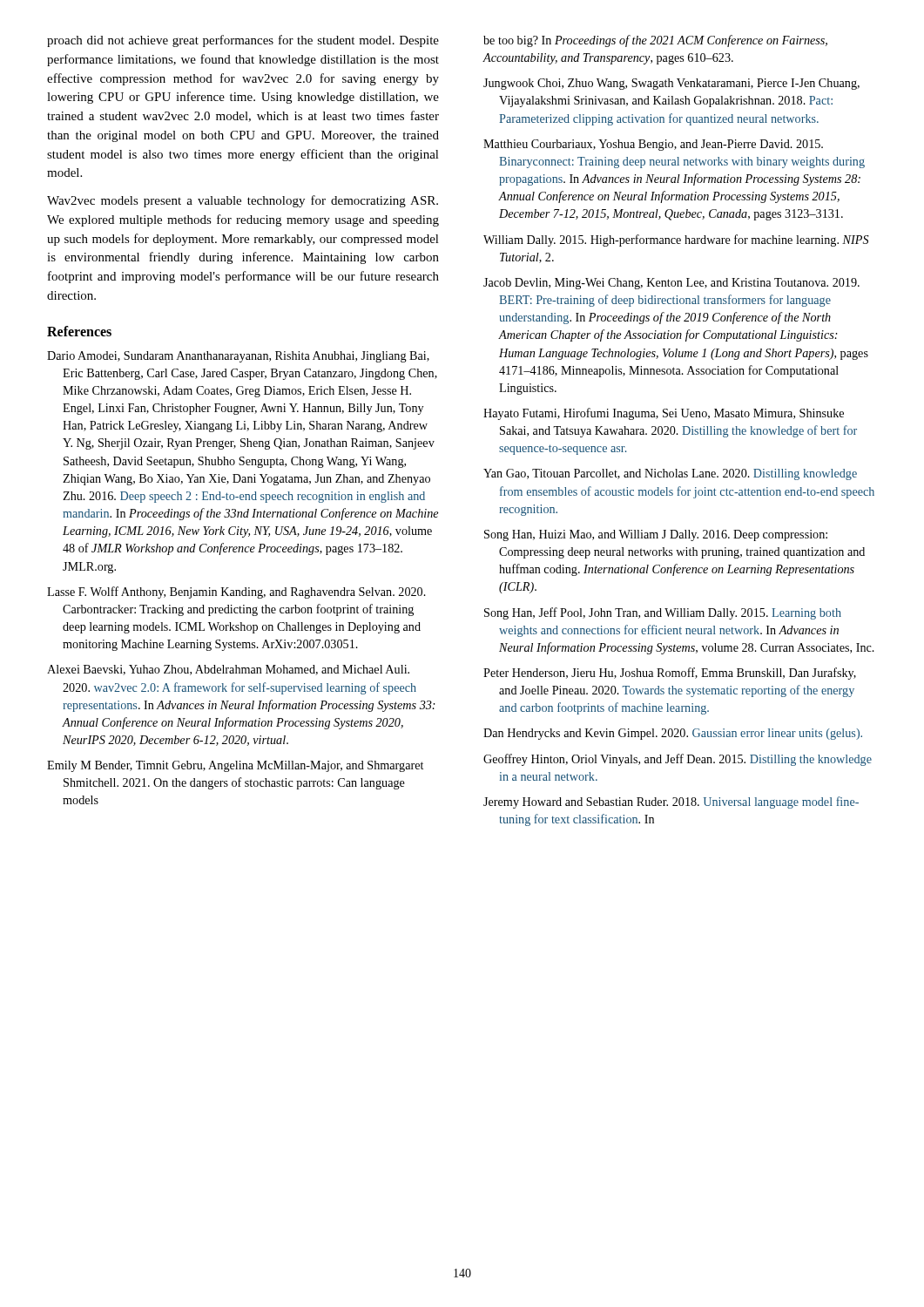Click the passage that begins "Jacob Devlin, Ming-Wei Chang, Kenton Lee,"

coord(676,335)
